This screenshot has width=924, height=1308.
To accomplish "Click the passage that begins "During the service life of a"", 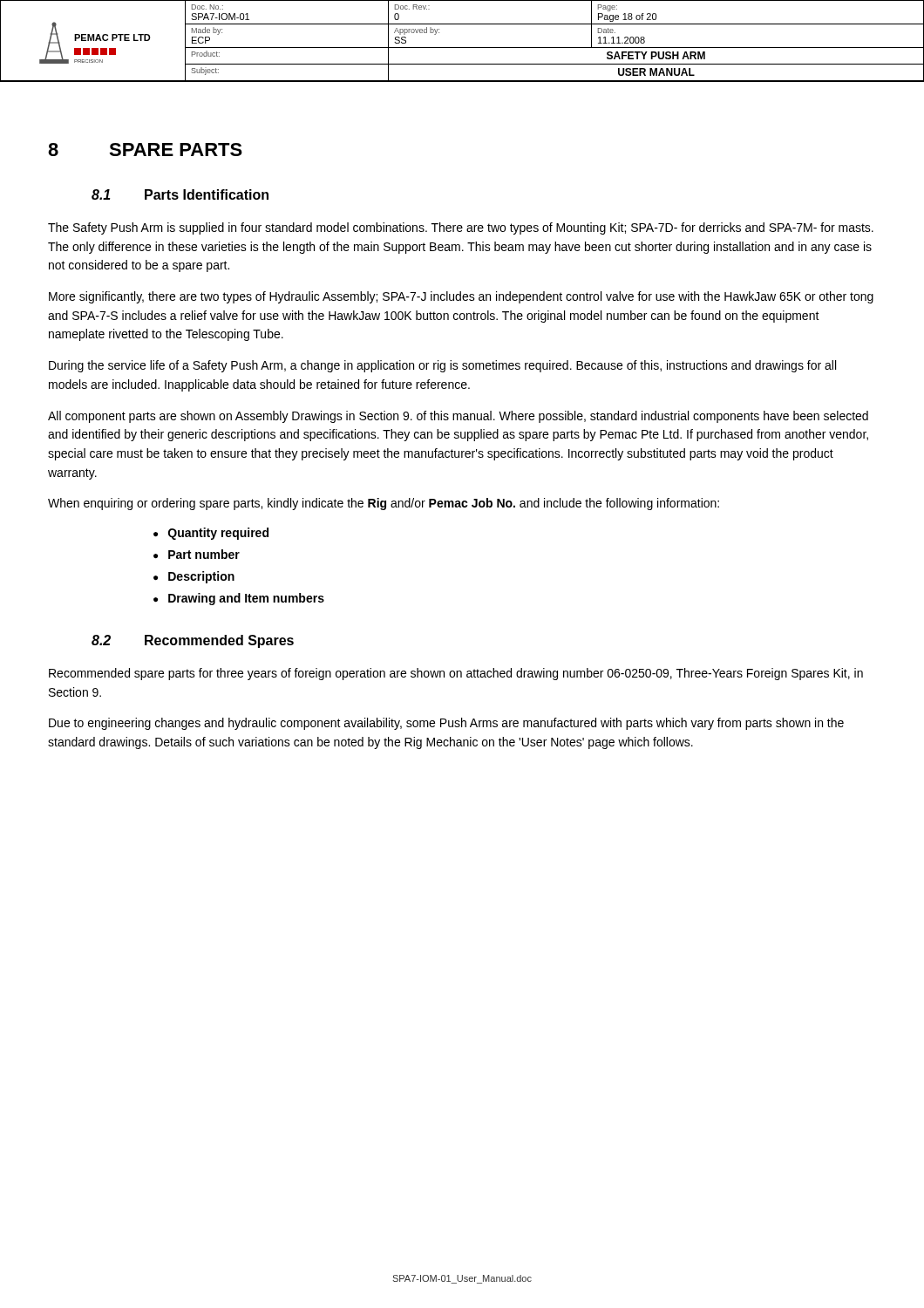I will (x=442, y=375).
